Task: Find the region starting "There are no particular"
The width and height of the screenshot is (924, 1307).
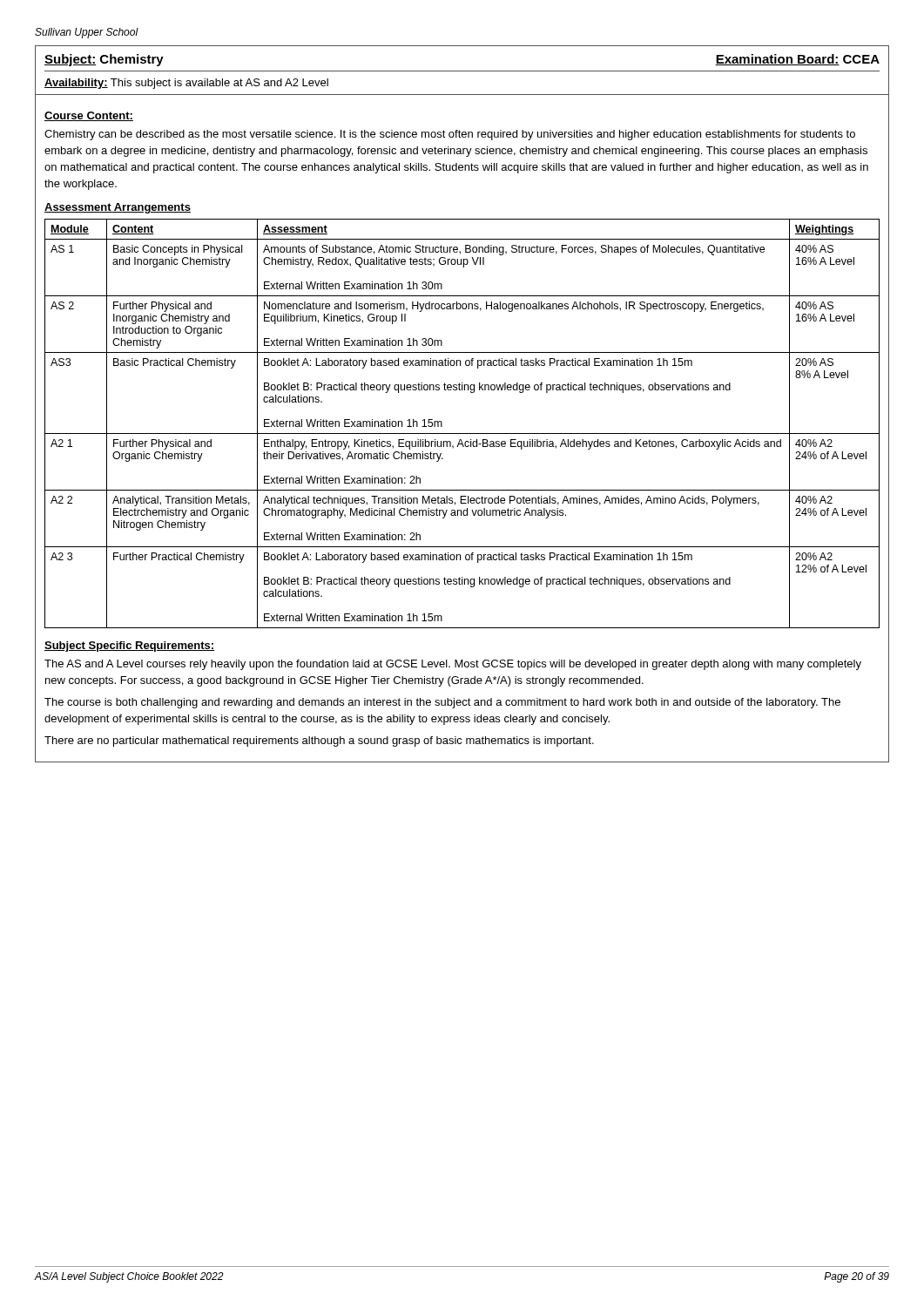Action: [x=319, y=740]
